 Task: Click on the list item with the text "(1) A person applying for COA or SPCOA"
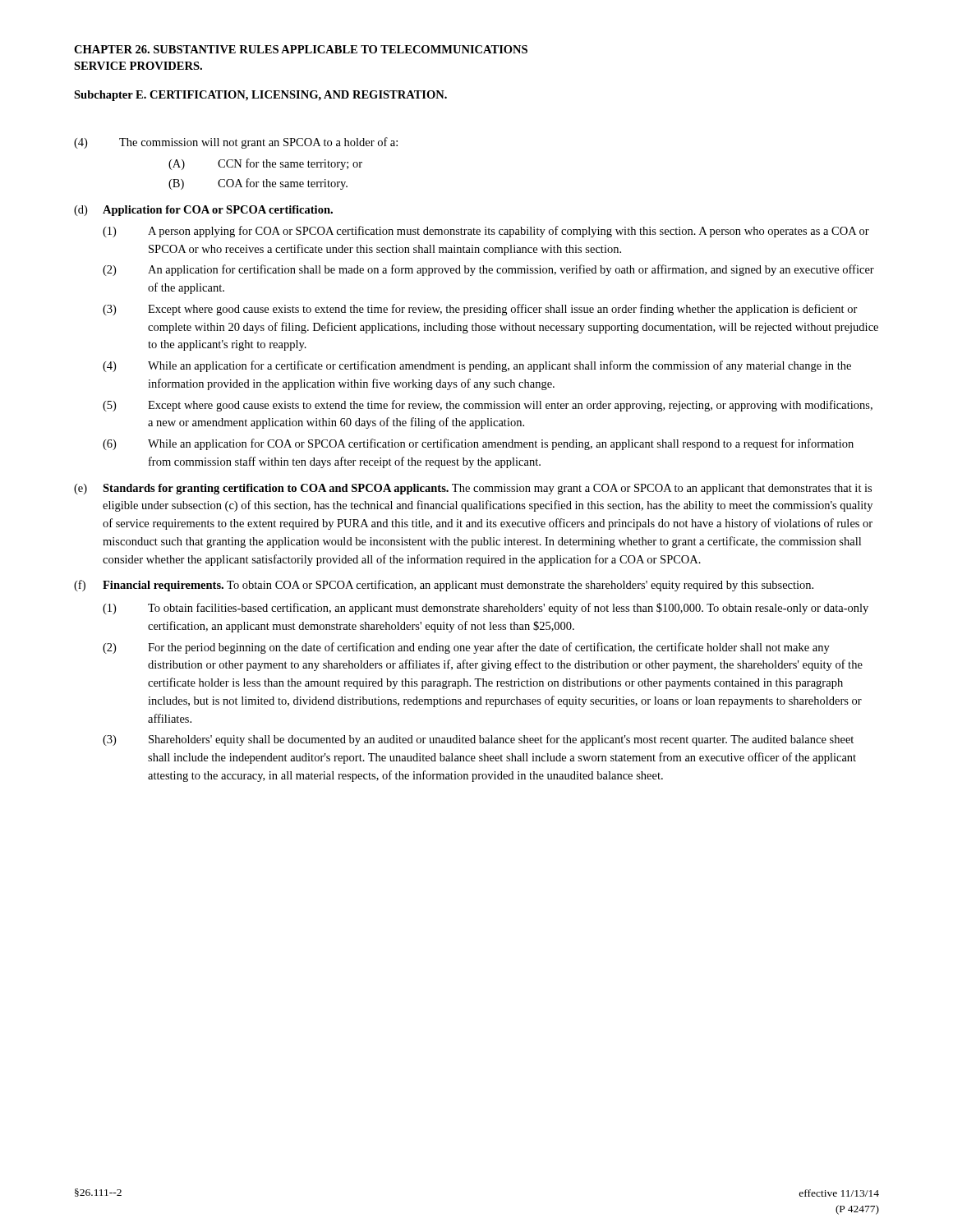point(476,240)
